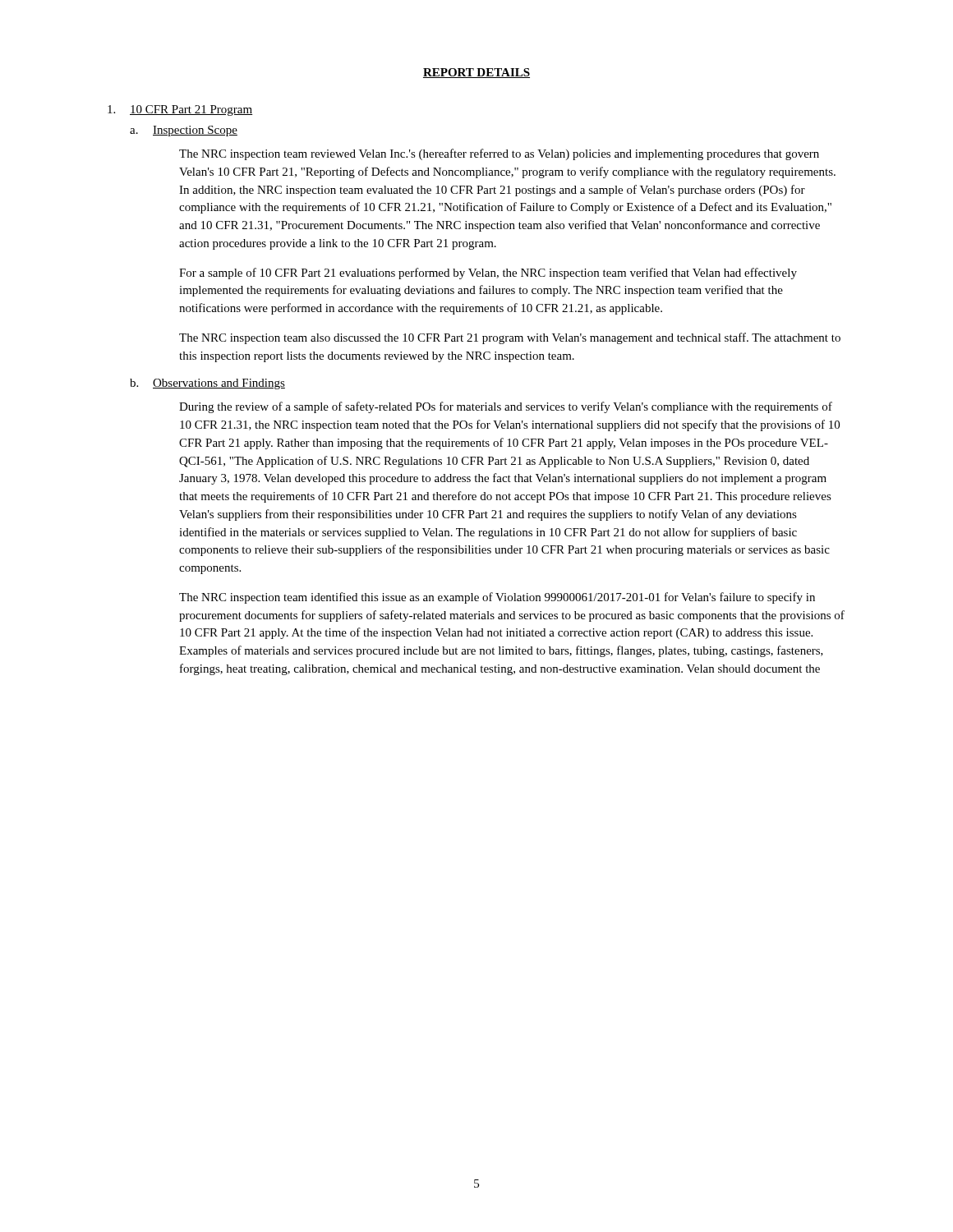This screenshot has height=1232, width=953.
Task: Click on the region starting "During the review of a sample of"
Action: [x=510, y=487]
